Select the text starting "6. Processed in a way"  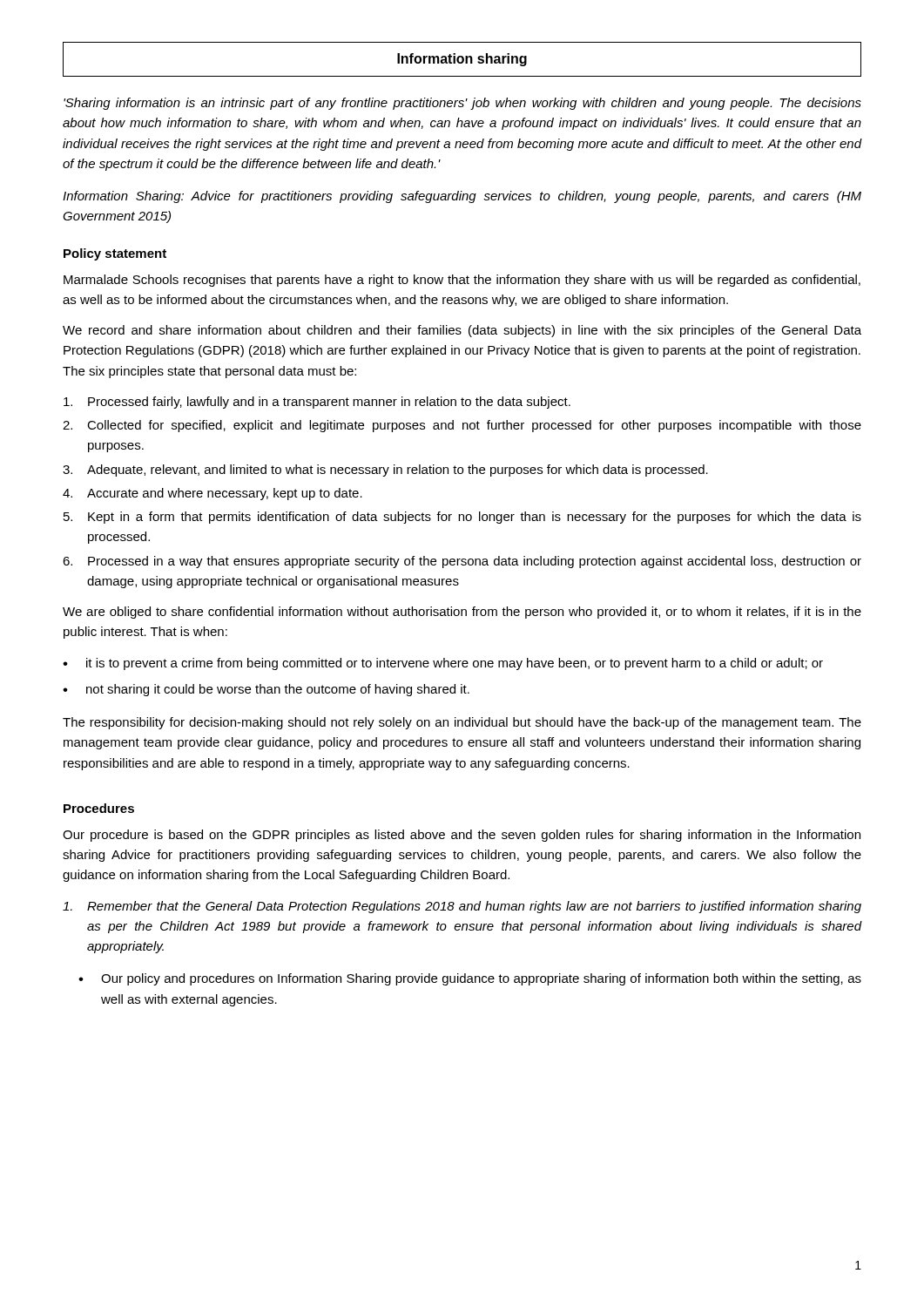pyautogui.click(x=462, y=571)
